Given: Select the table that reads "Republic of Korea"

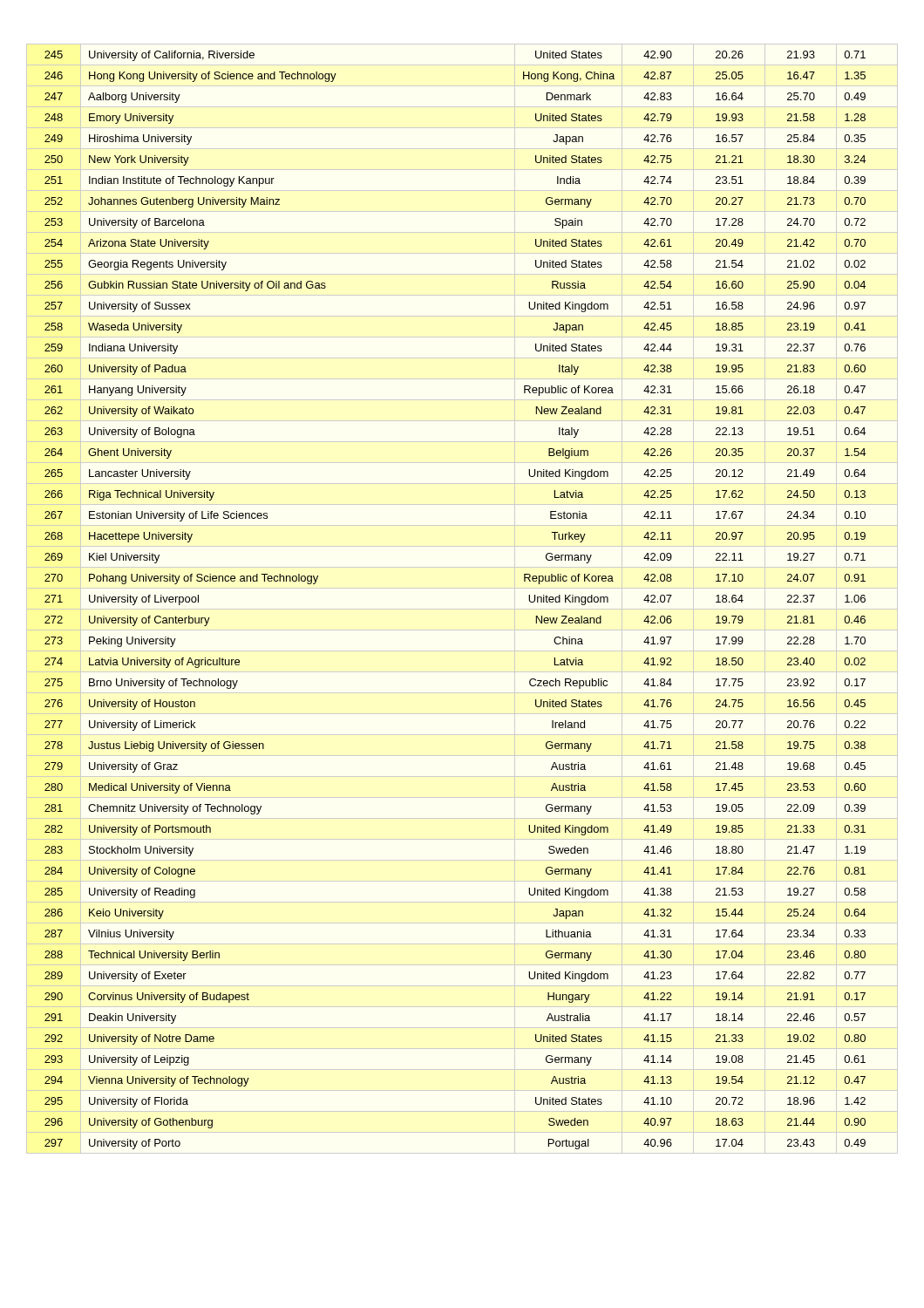Looking at the screenshot, I should click(462, 599).
